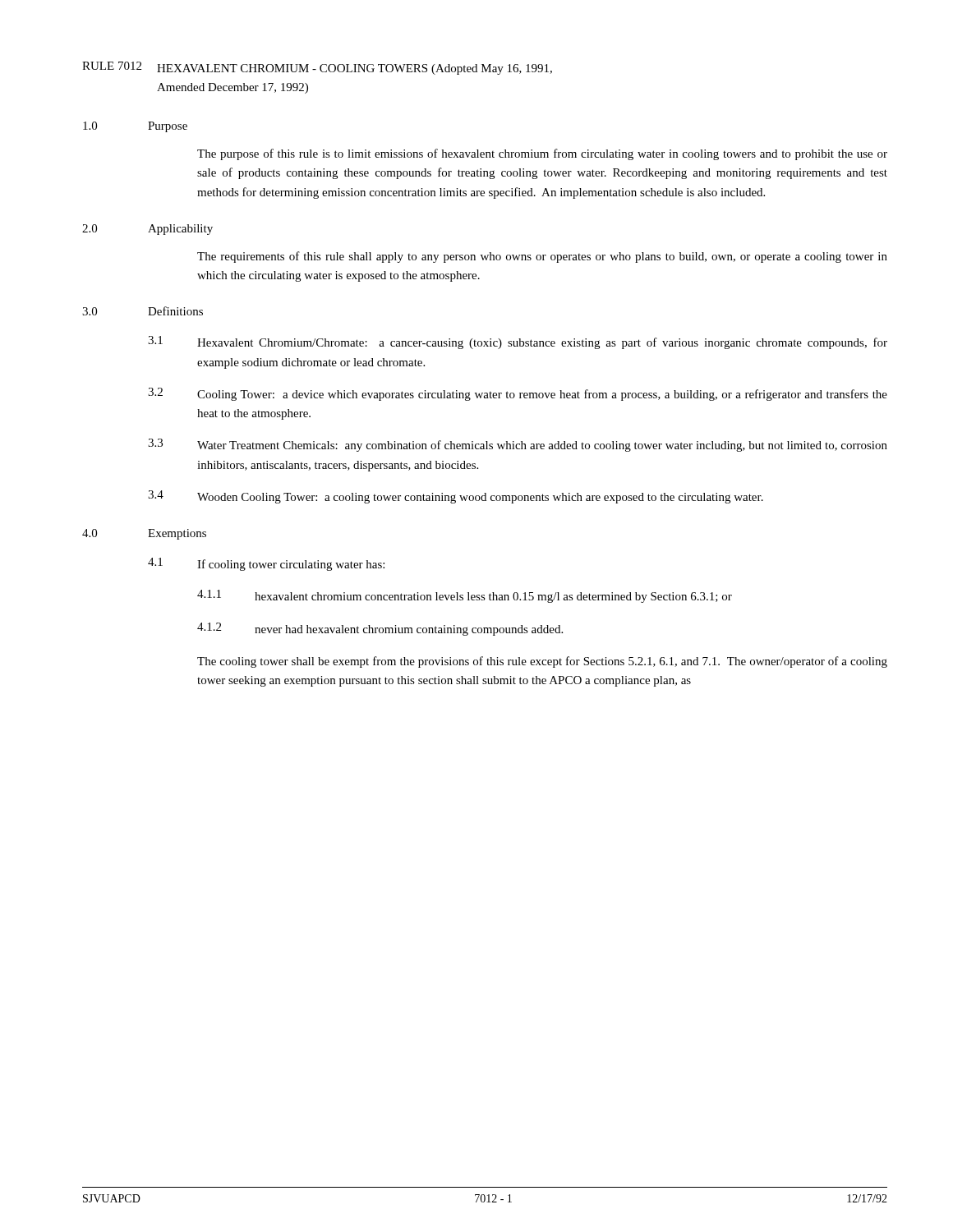Image resolution: width=953 pixels, height=1232 pixels.
Task: Where does it say "2.0 Applicability"?
Action: tap(148, 229)
